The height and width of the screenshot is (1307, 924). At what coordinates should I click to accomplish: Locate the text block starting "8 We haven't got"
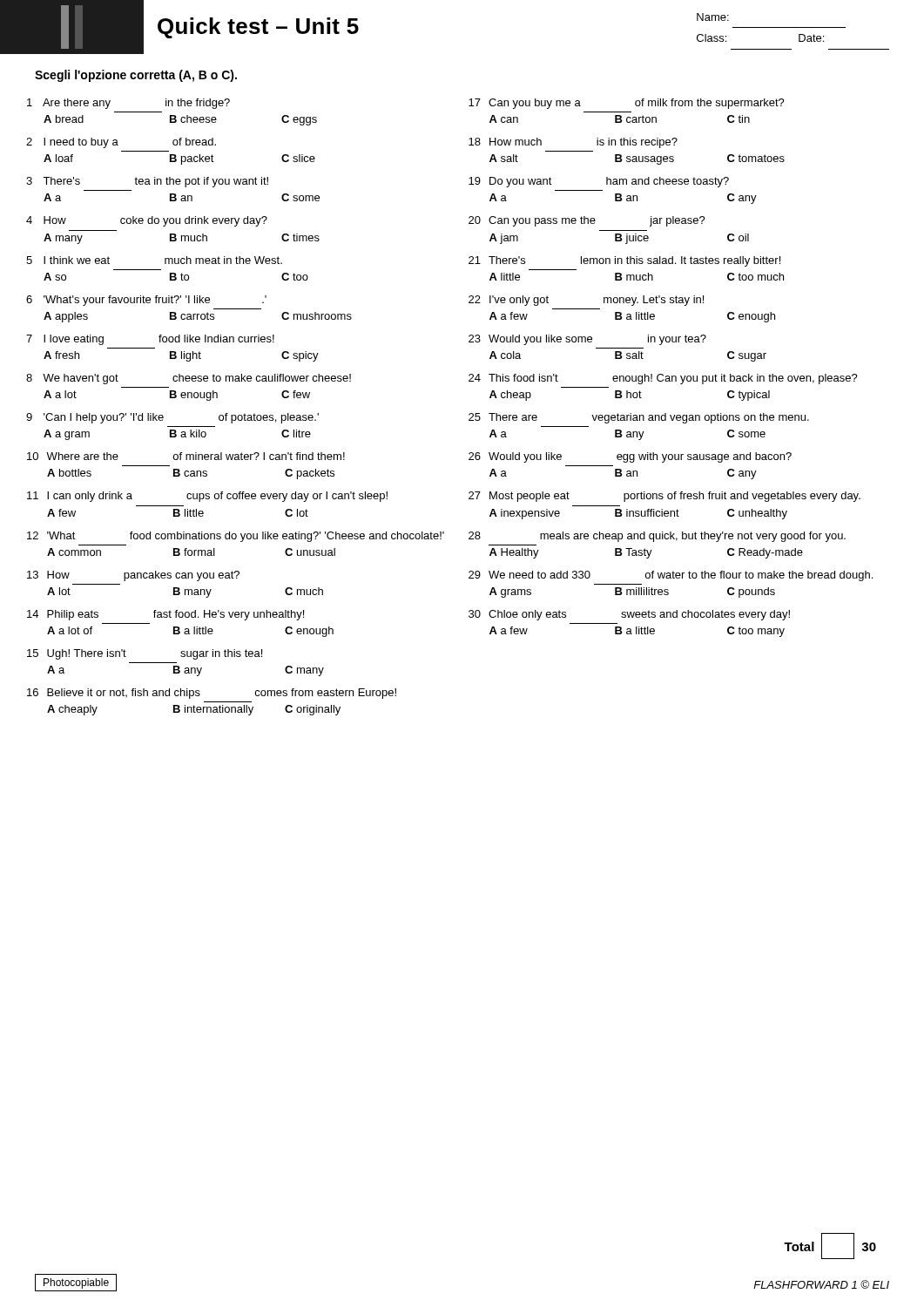236,385
